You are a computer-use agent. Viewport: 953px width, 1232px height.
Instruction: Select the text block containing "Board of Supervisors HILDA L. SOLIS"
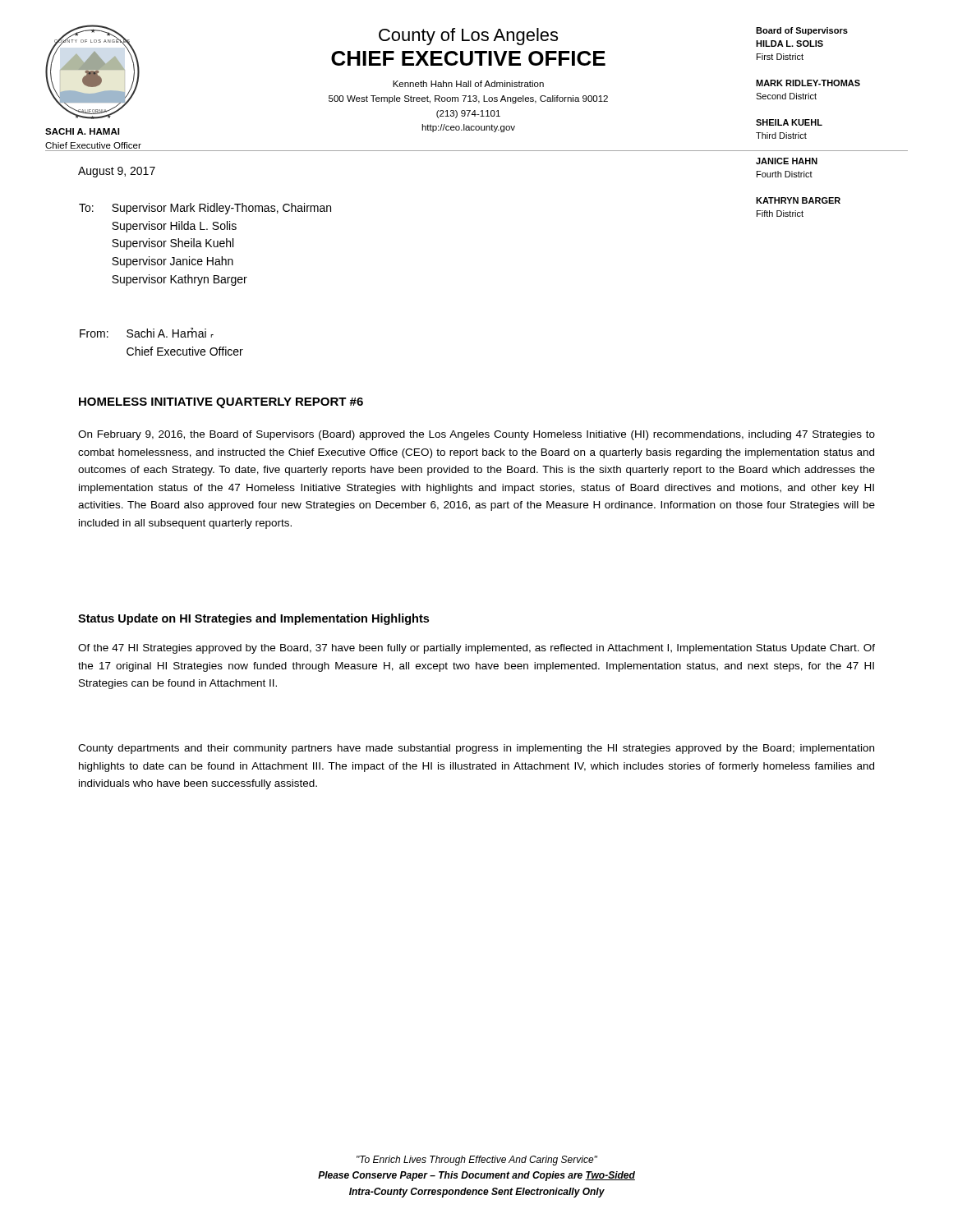pyautogui.click(x=832, y=123)
